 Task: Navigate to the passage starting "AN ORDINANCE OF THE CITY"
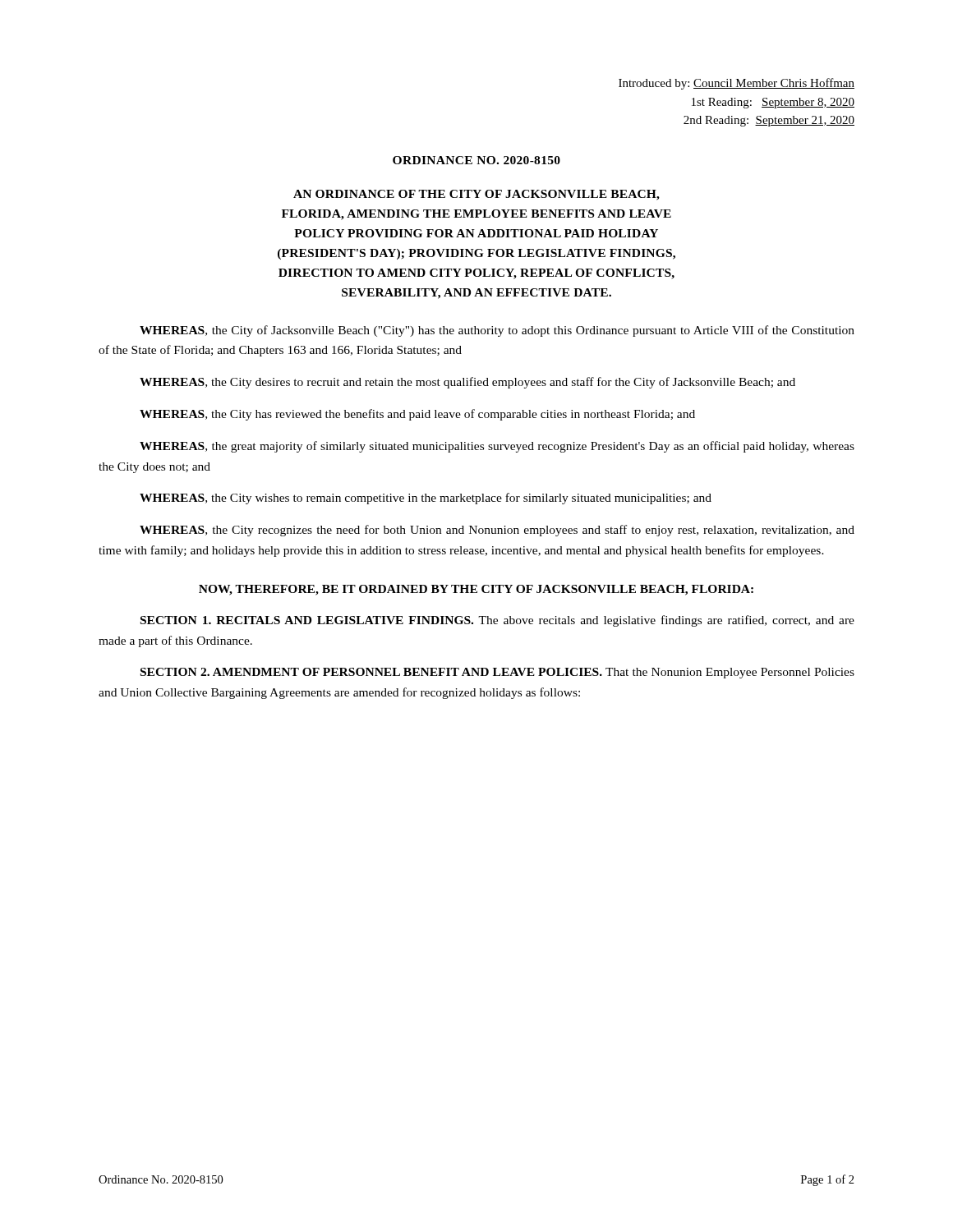(x=476, y=242)
